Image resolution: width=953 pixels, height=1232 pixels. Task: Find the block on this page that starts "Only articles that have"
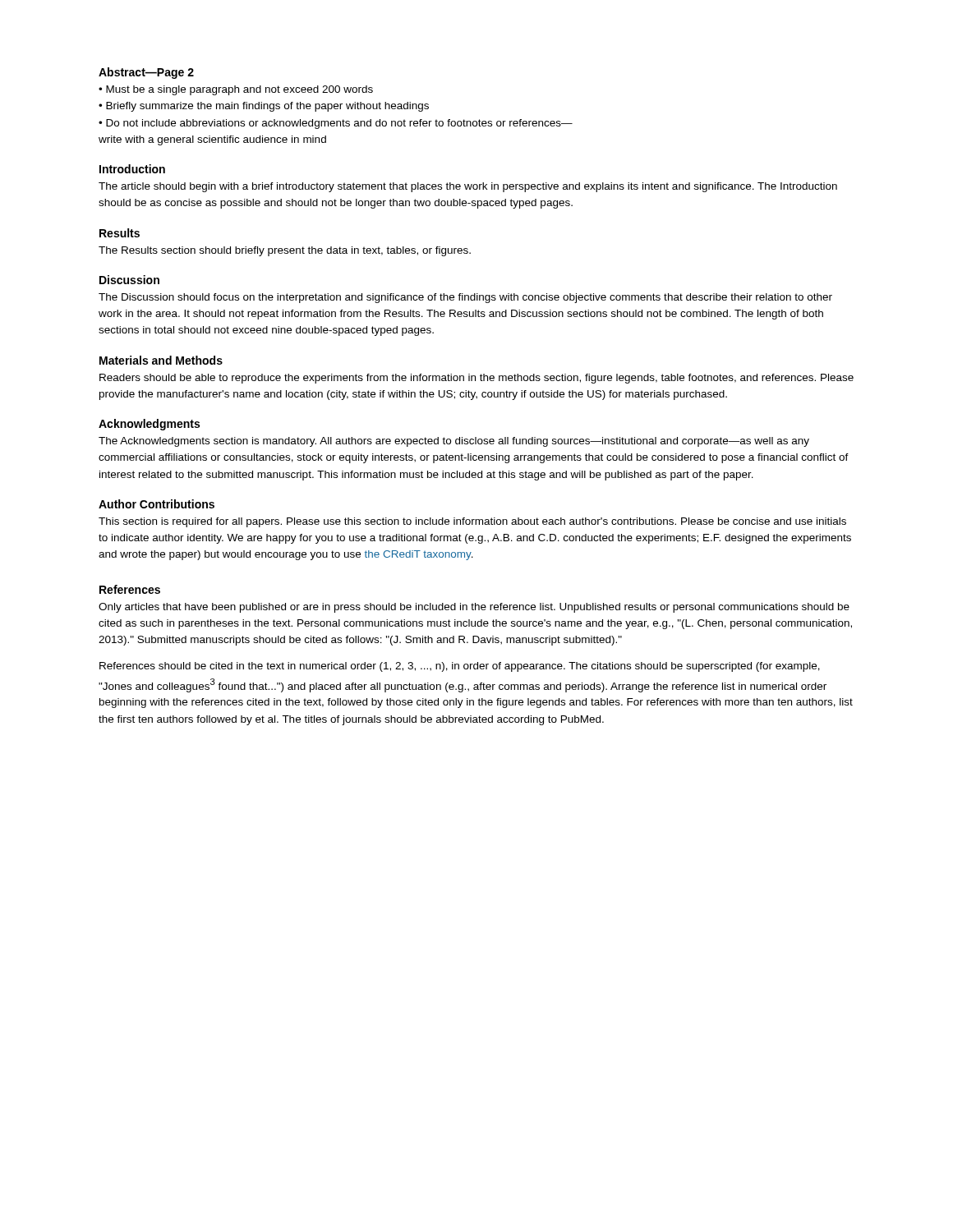point(476,623)
